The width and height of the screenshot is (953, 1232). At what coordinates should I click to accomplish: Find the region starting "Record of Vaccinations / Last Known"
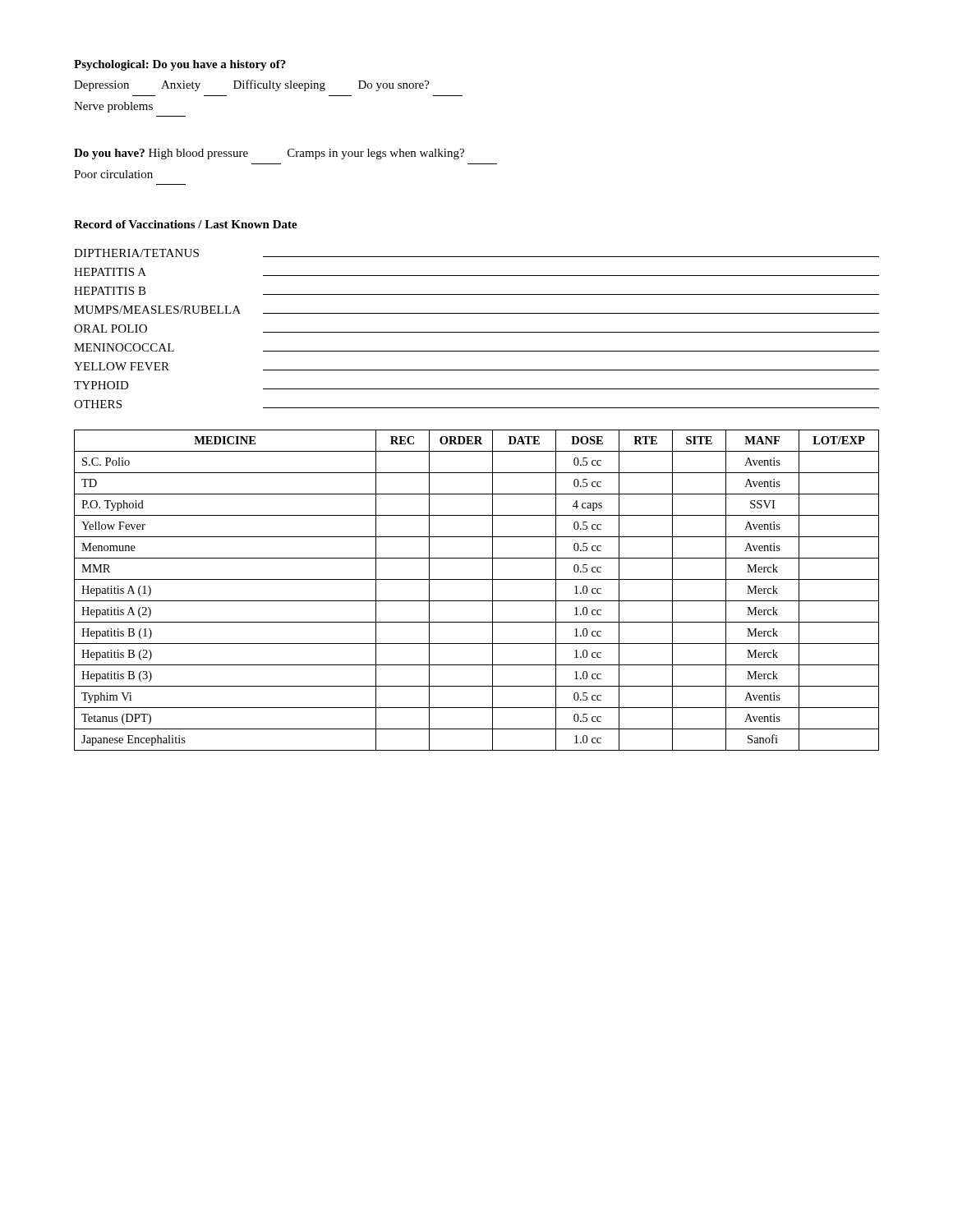click(186, 224)
